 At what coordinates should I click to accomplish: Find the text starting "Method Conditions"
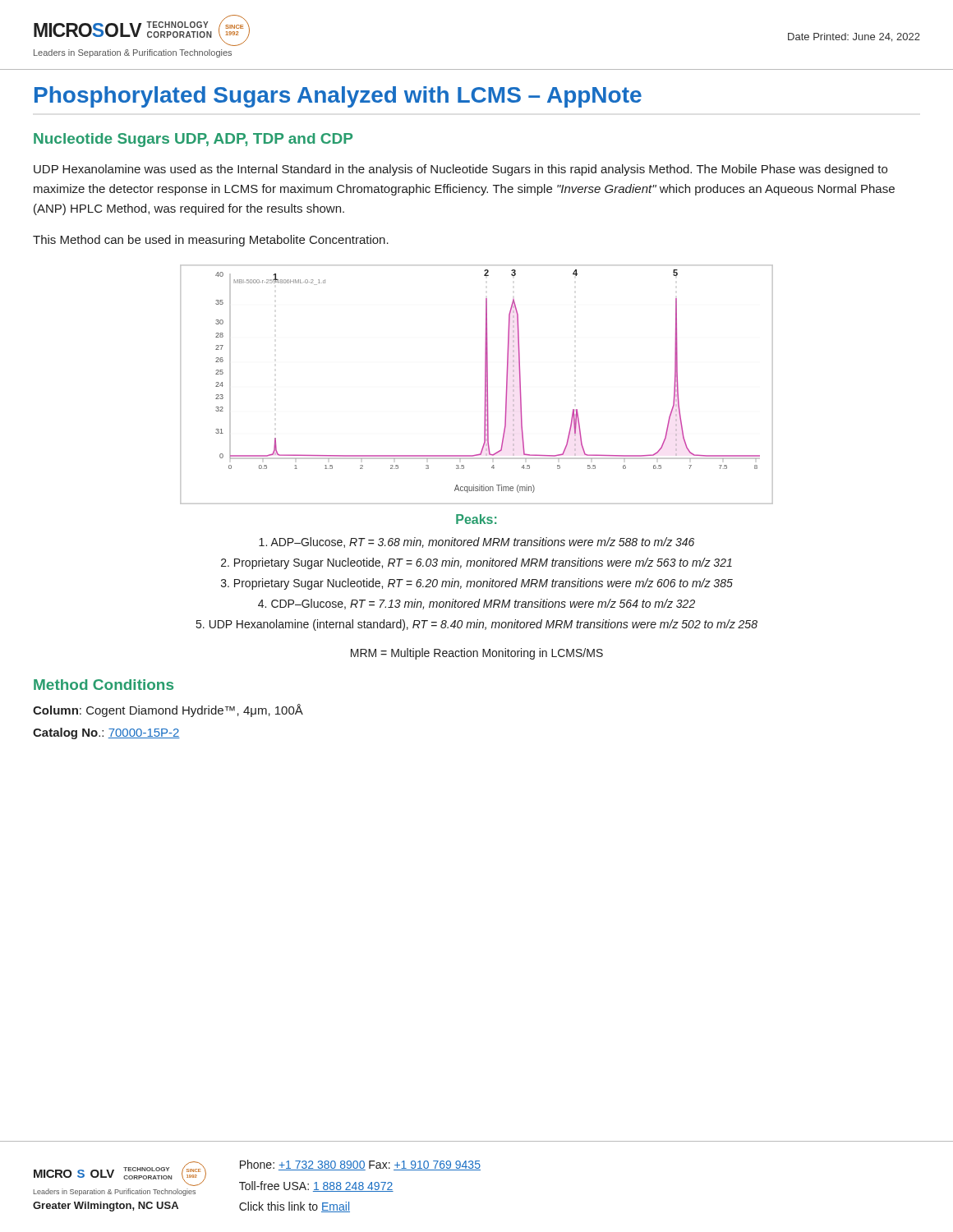coord(104,685)
